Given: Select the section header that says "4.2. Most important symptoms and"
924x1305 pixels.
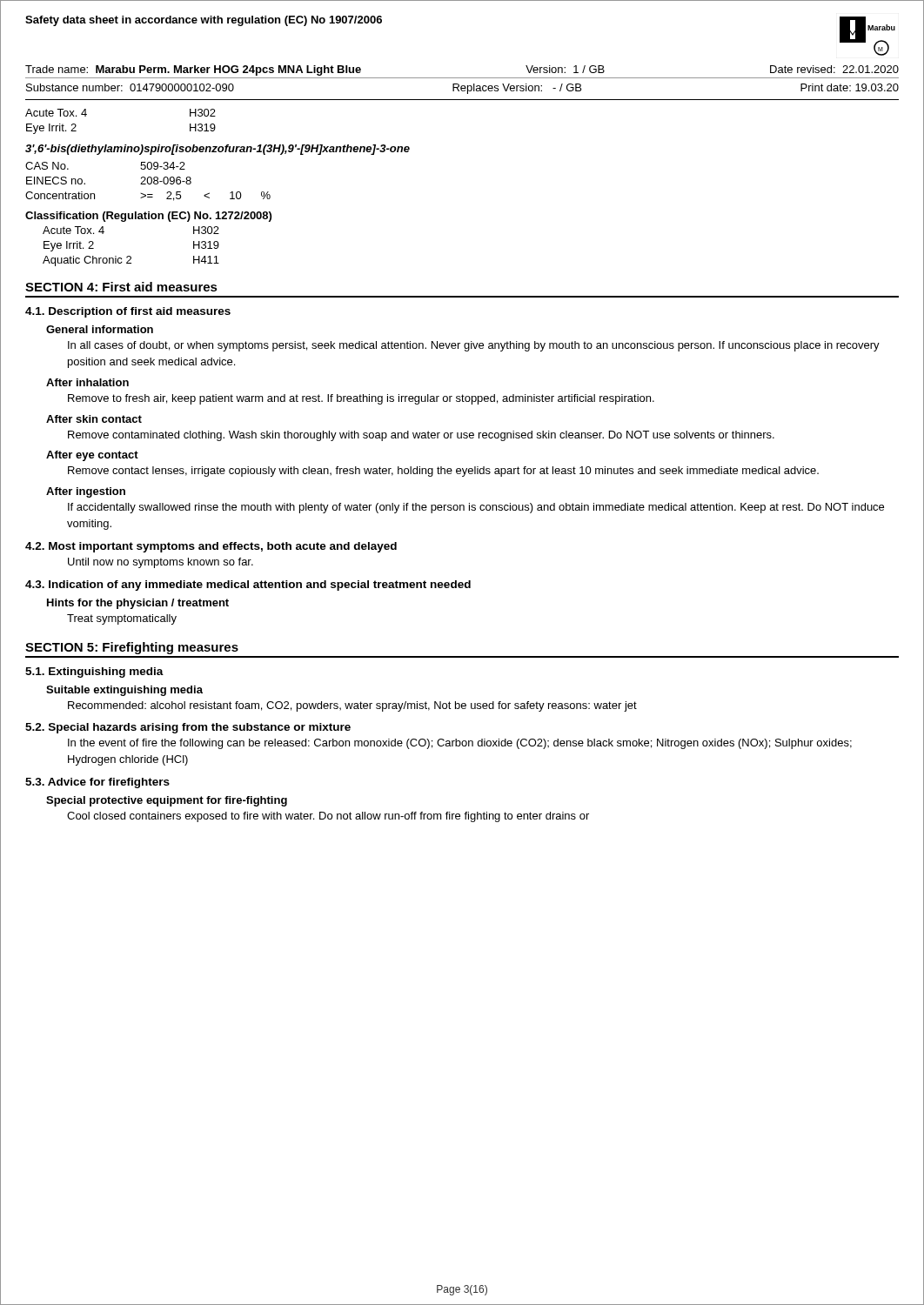Looking at the screenshot, I should click(211, 547).
